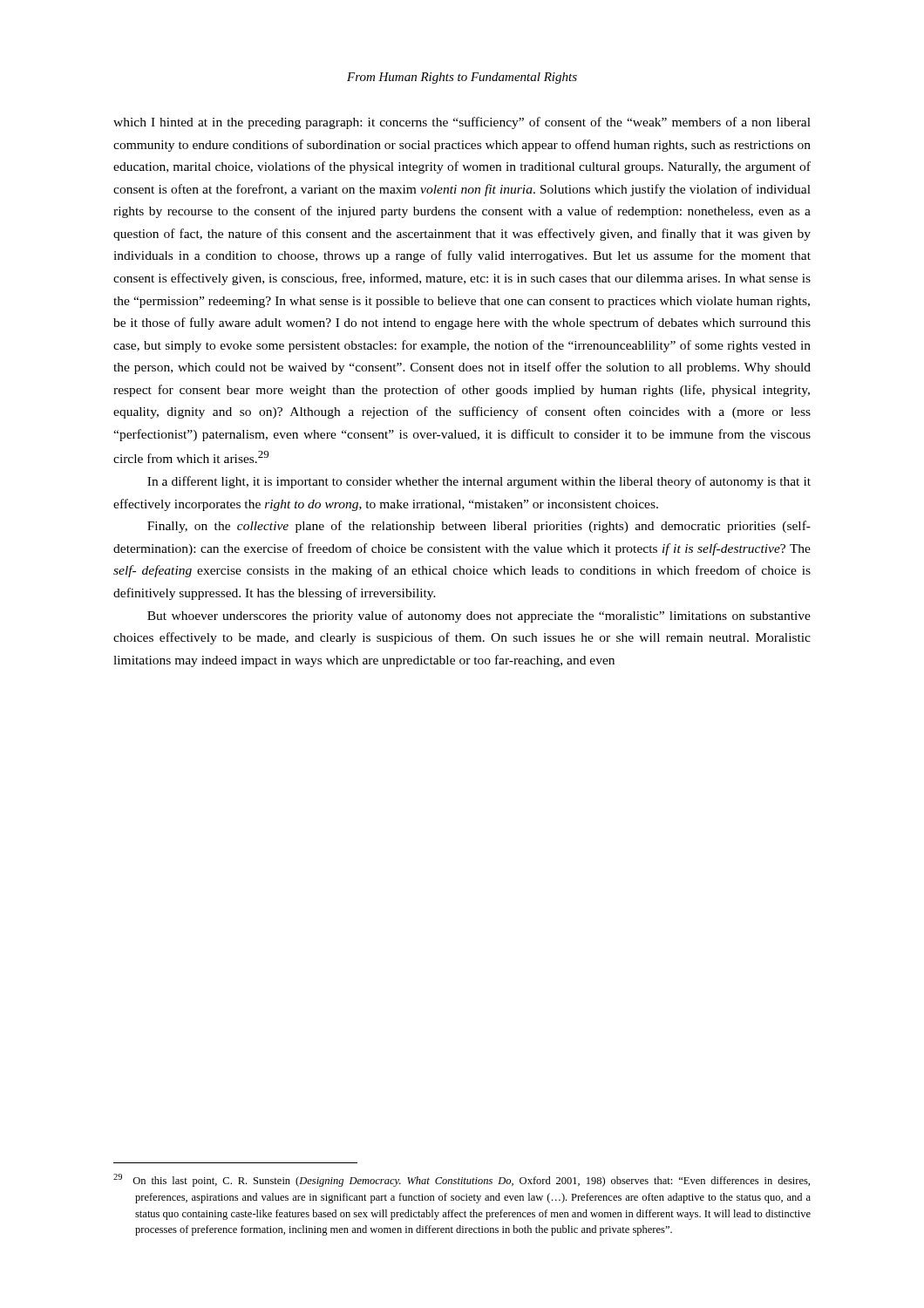Find the block on this page that starts "29 On this last"

pos(462,1204)
